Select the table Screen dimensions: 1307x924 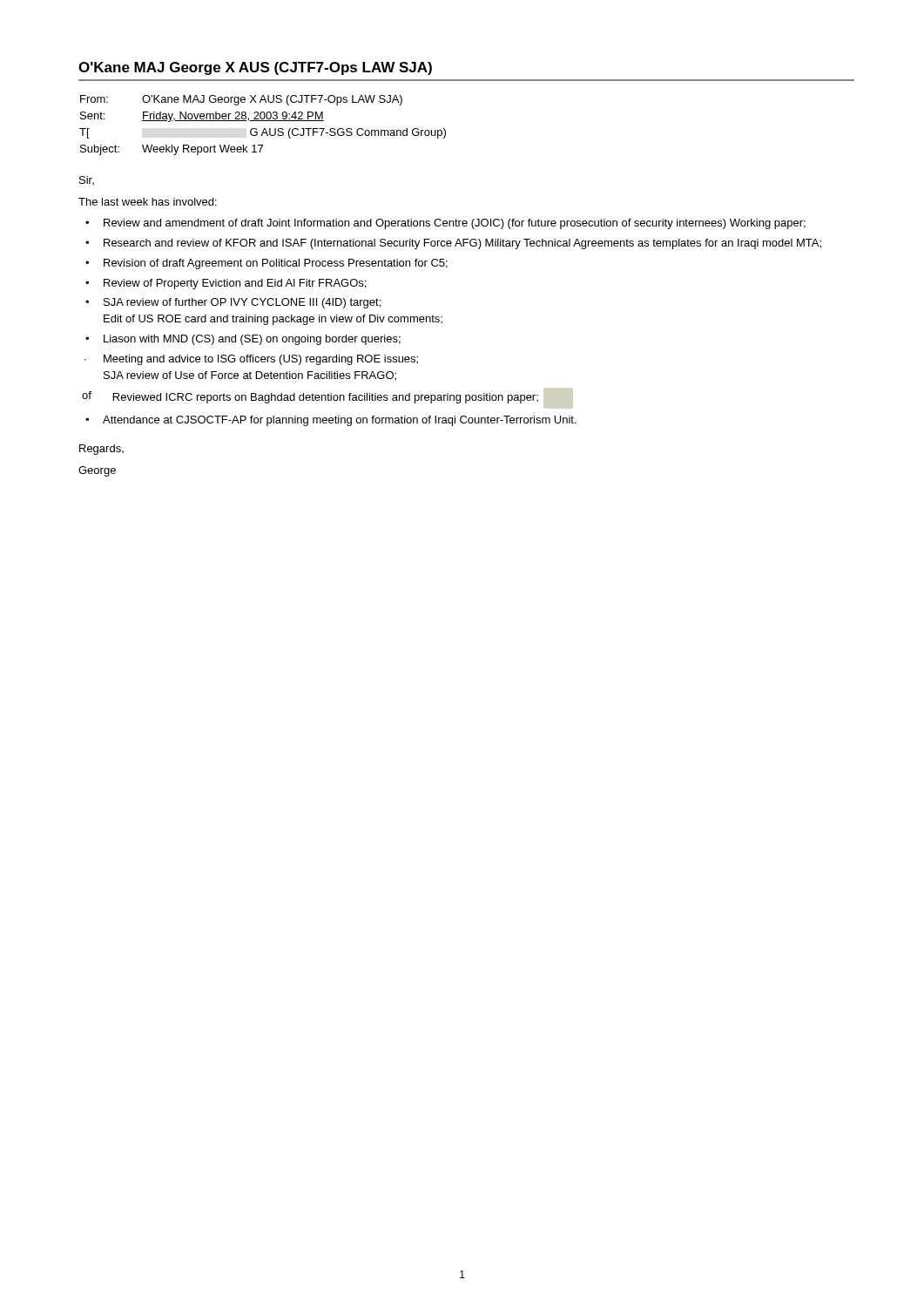point(466,125)
